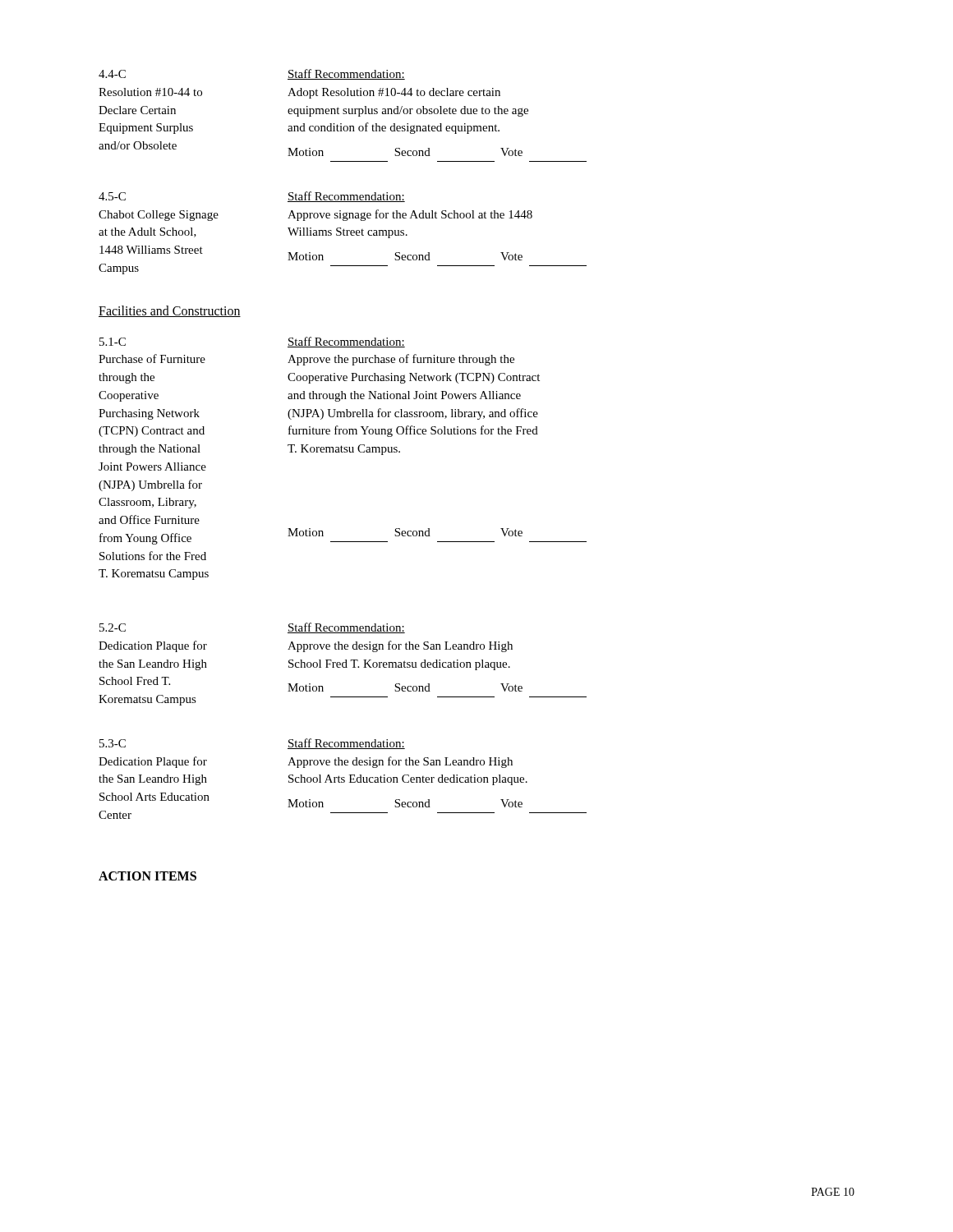This screenshot has height=1232, width=953.
Task: Locate the section header containing "ACTION ITEMS"
Action: (x=148, y=876)
